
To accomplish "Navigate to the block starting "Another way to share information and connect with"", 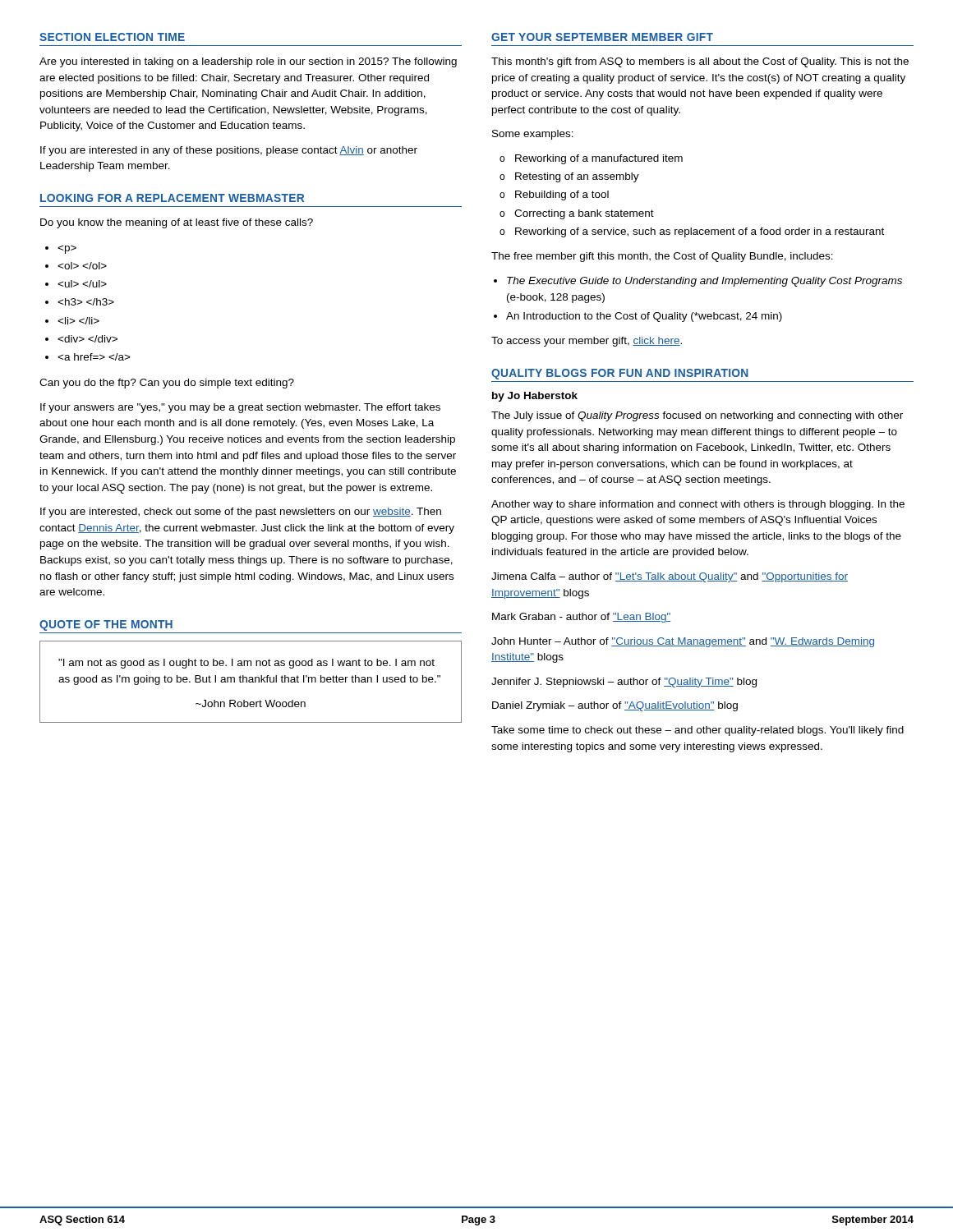I will (x=698, y=528).
